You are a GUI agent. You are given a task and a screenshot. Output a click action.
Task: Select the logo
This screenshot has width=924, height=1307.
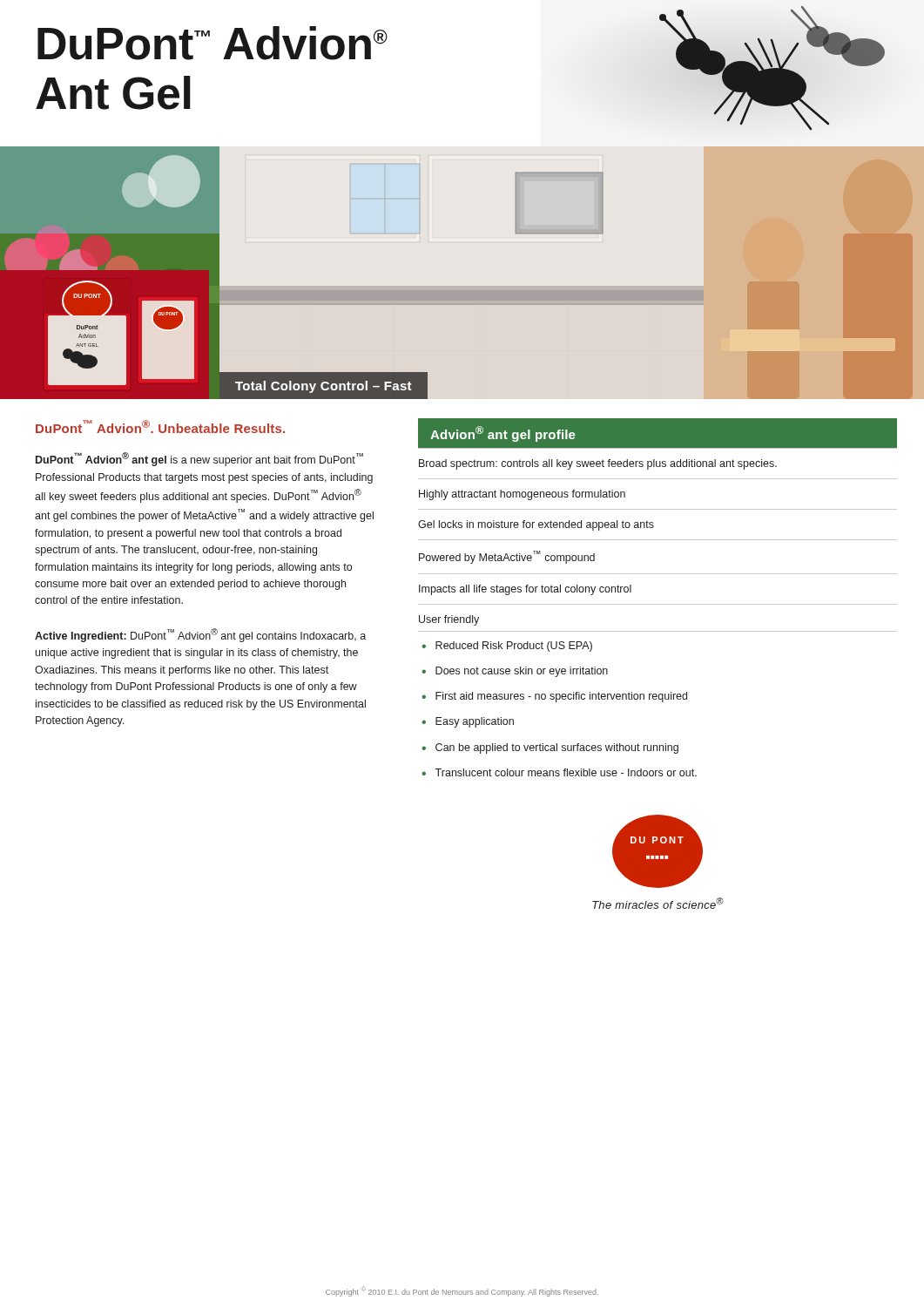658,862
